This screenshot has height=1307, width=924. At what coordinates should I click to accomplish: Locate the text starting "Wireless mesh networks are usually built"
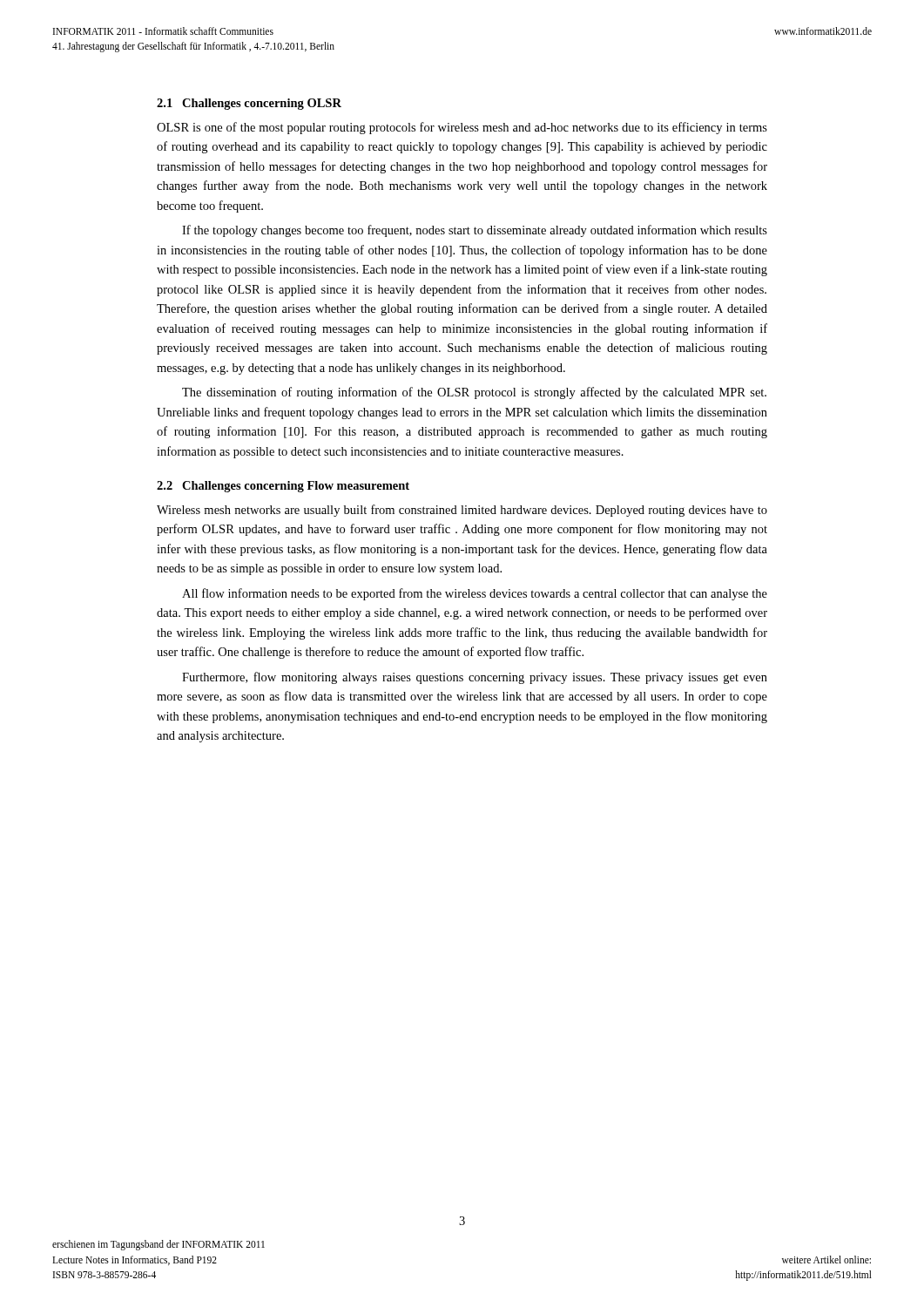[462, 623]
